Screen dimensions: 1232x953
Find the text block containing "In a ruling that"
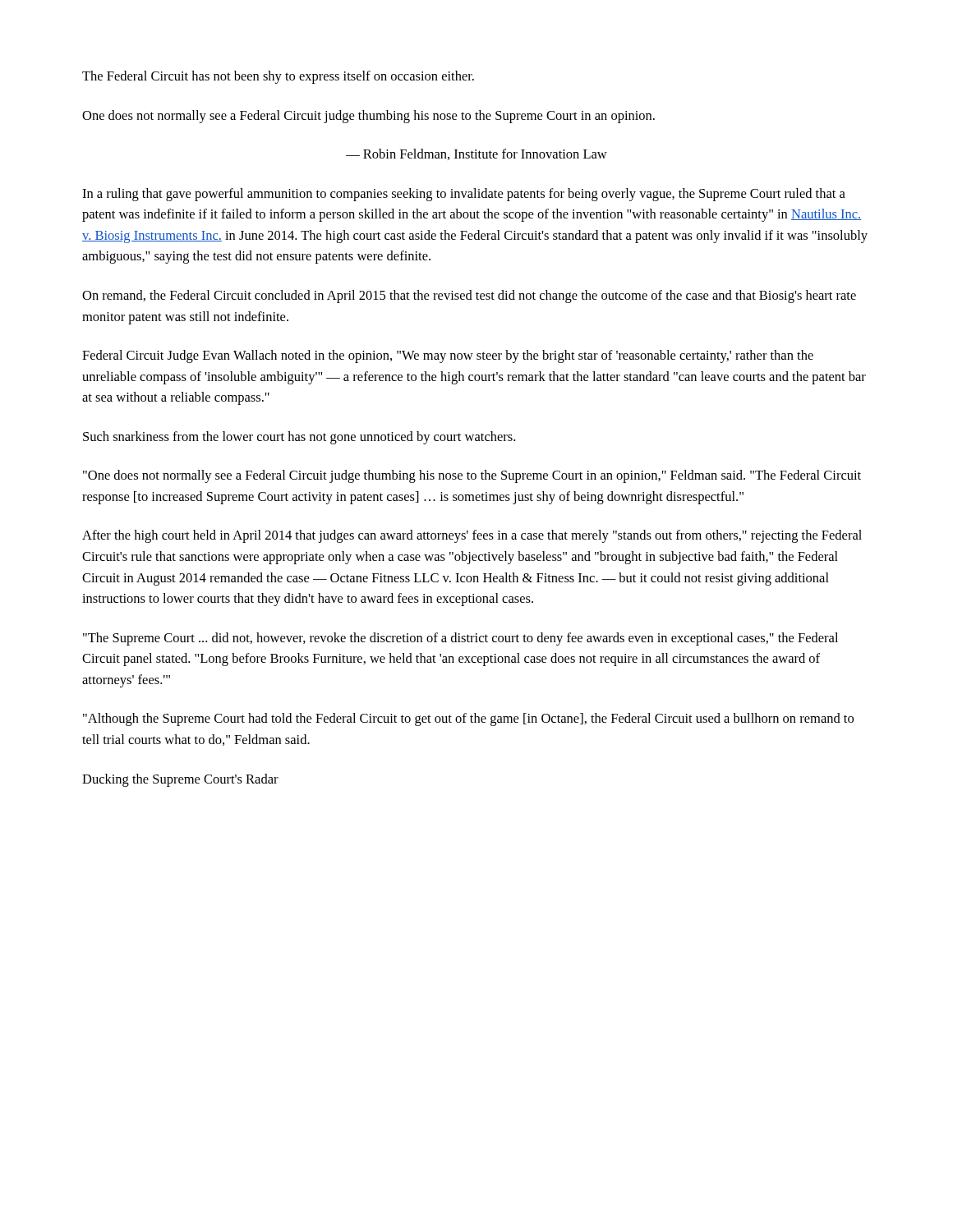coord(475,225)
